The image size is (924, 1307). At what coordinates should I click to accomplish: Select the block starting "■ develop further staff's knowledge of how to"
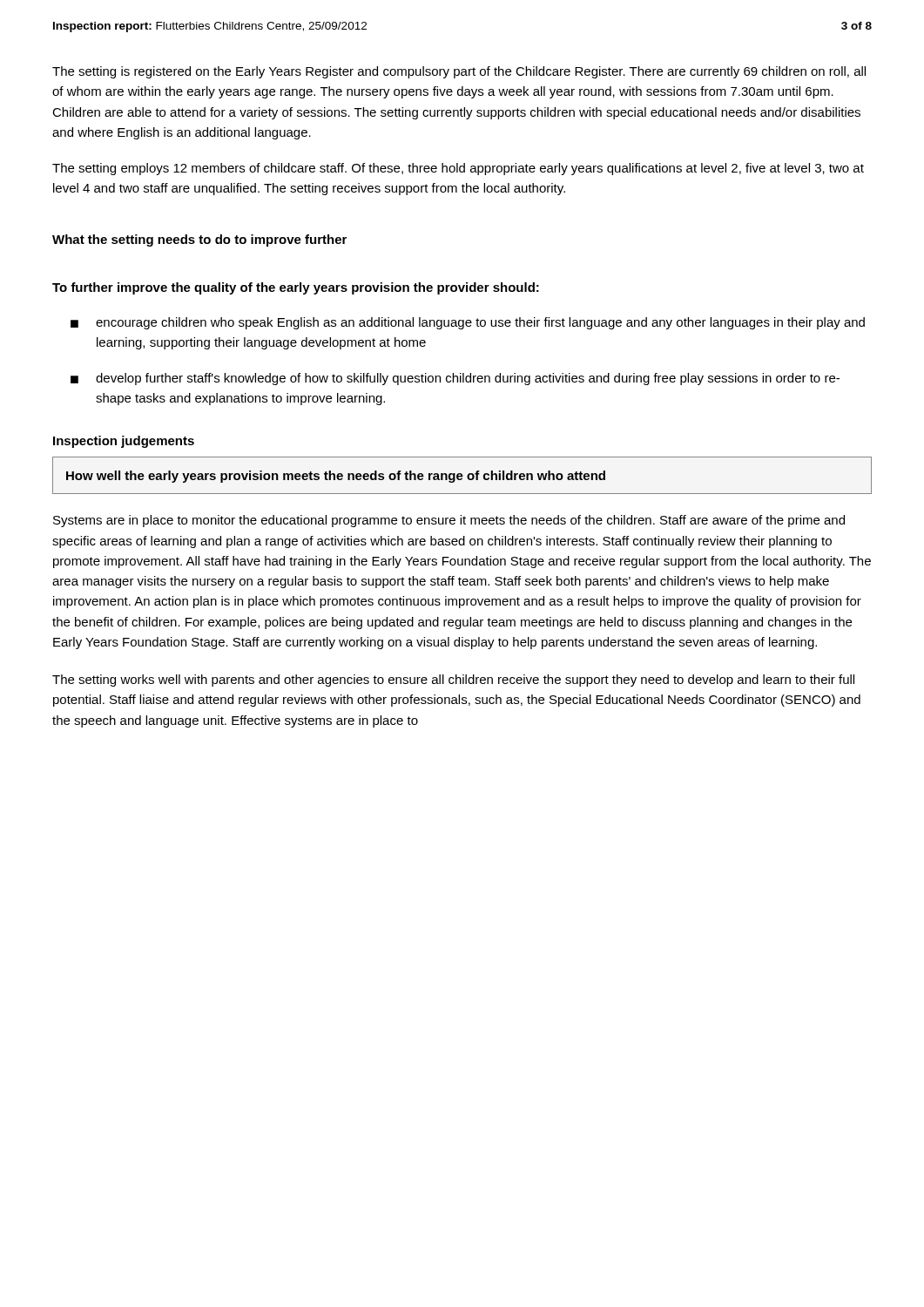(471, 388)
